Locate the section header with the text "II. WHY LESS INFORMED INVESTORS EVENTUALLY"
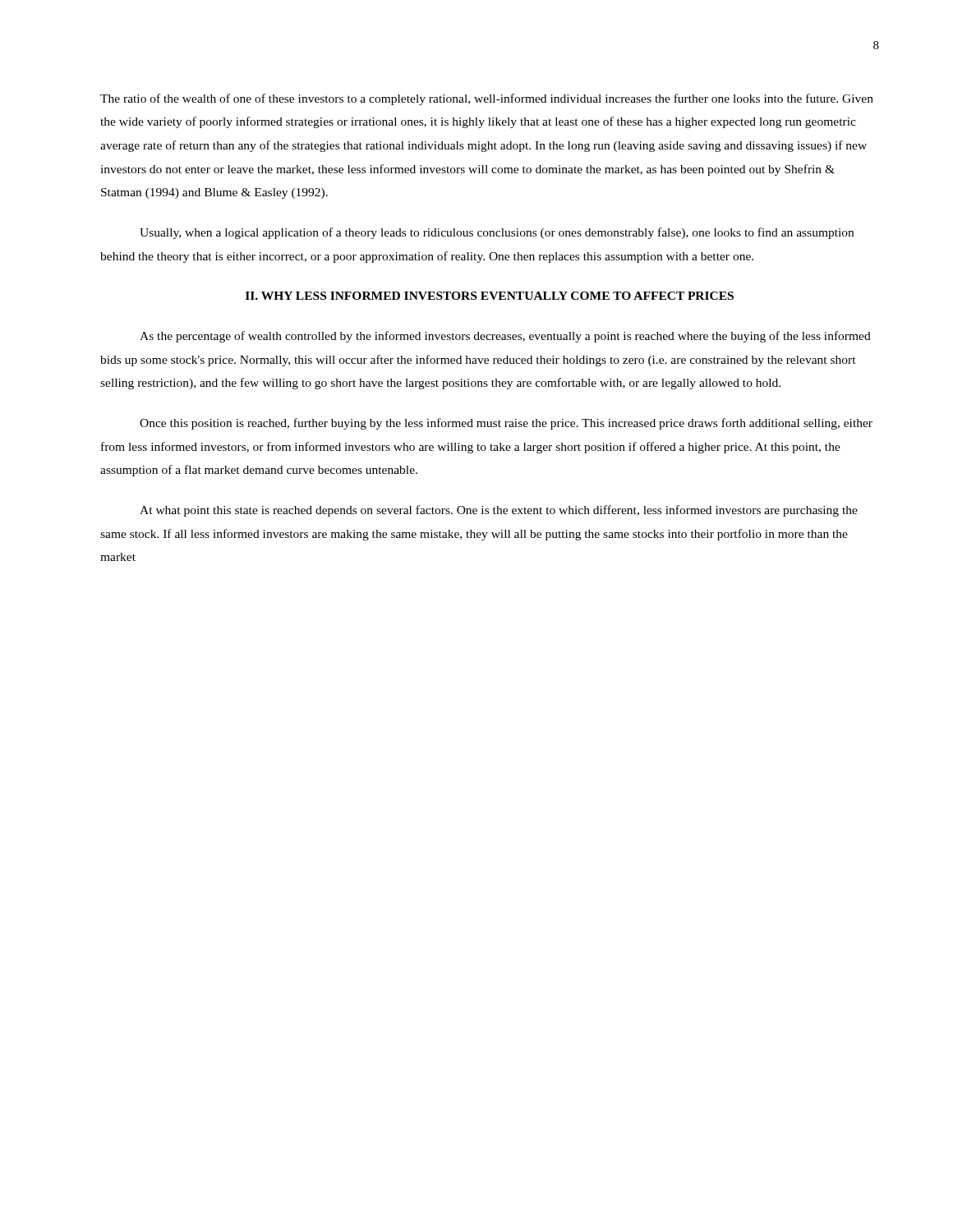953x1232 pixels. tap(490, 295)
